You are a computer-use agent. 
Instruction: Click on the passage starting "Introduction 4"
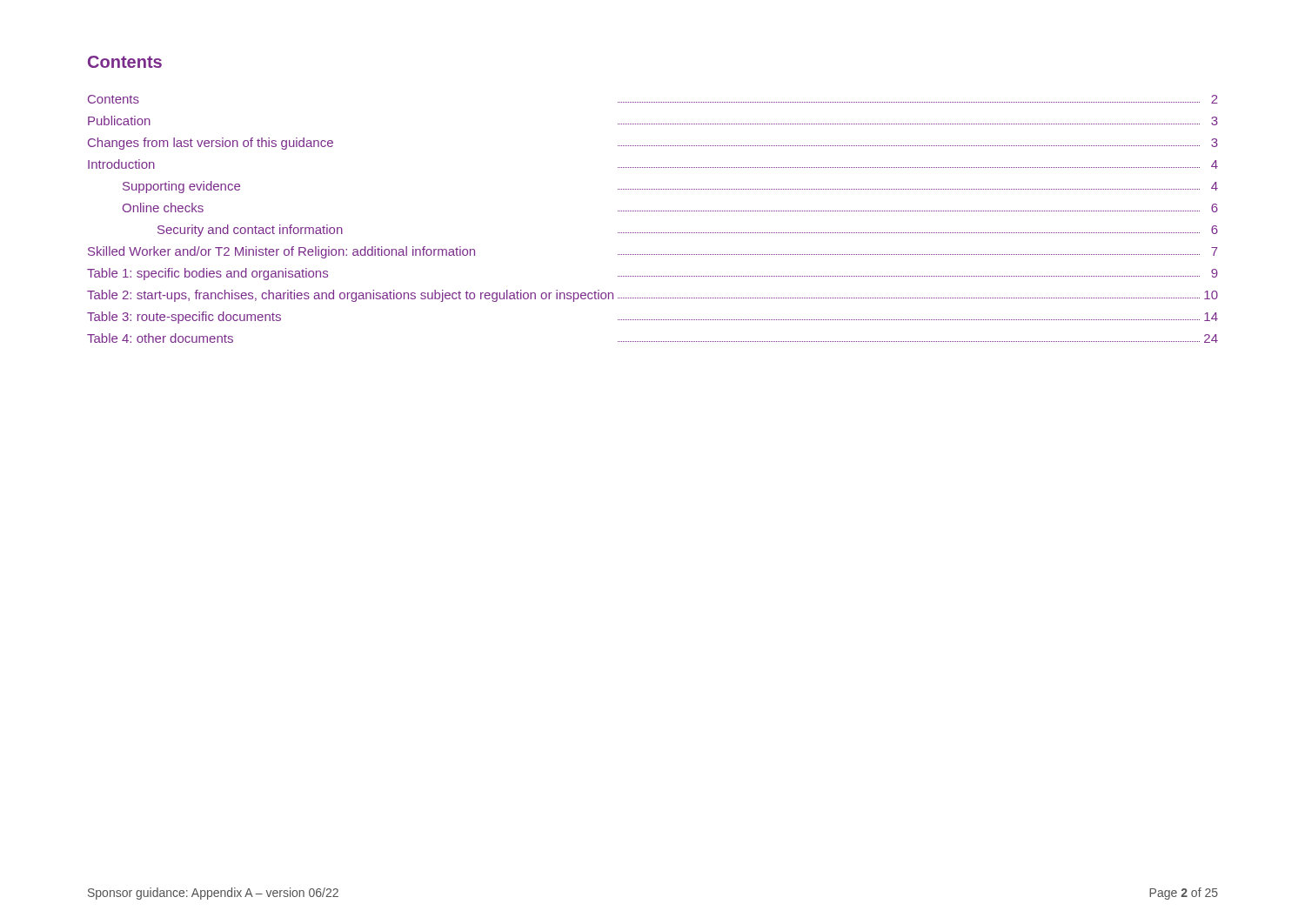tap(652, 164)
